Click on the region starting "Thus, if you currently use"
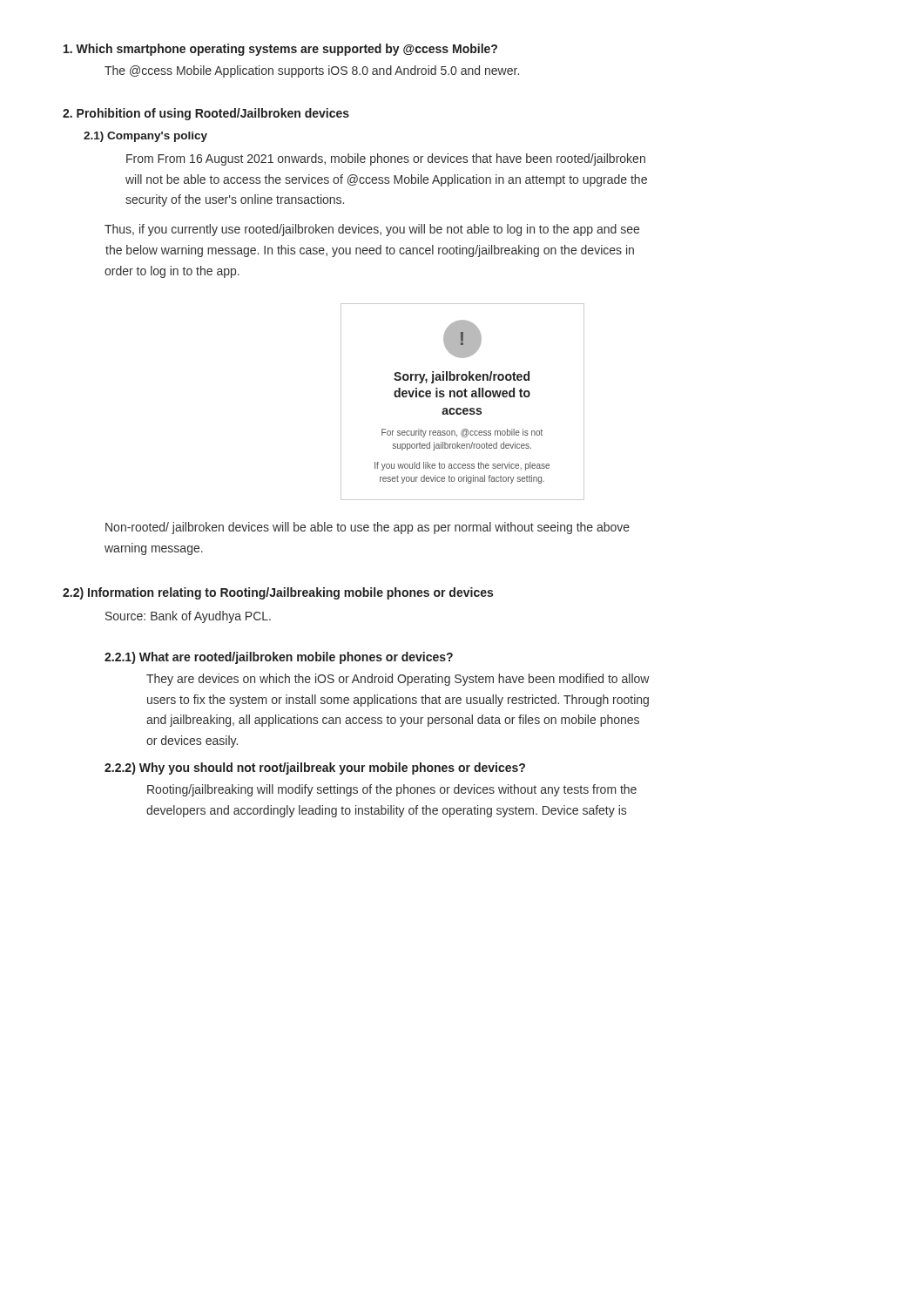This screenshot has width=924, height=1307. point(372,250)
